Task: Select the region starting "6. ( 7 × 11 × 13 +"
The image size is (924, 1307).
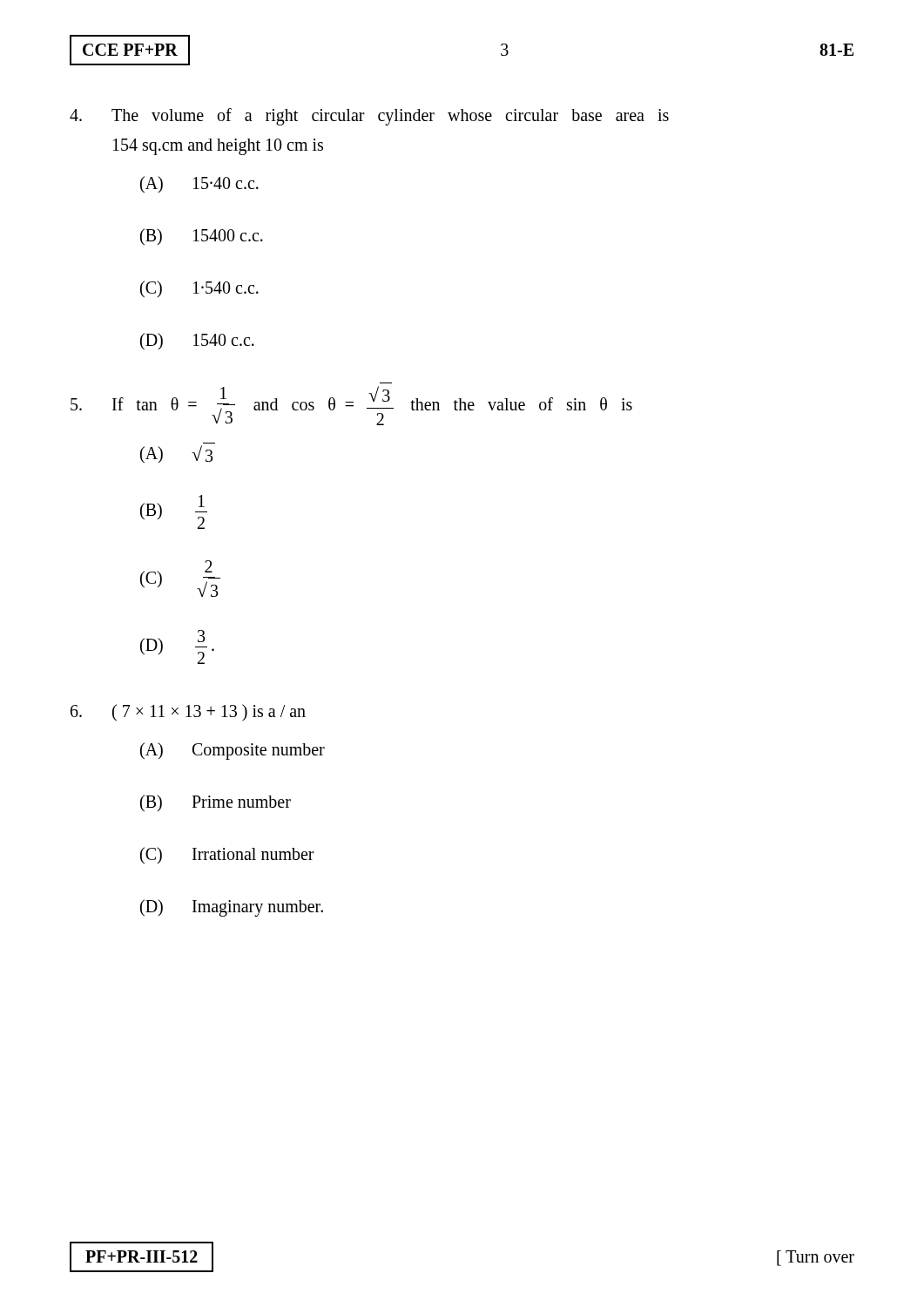Action: click(188, 713)
